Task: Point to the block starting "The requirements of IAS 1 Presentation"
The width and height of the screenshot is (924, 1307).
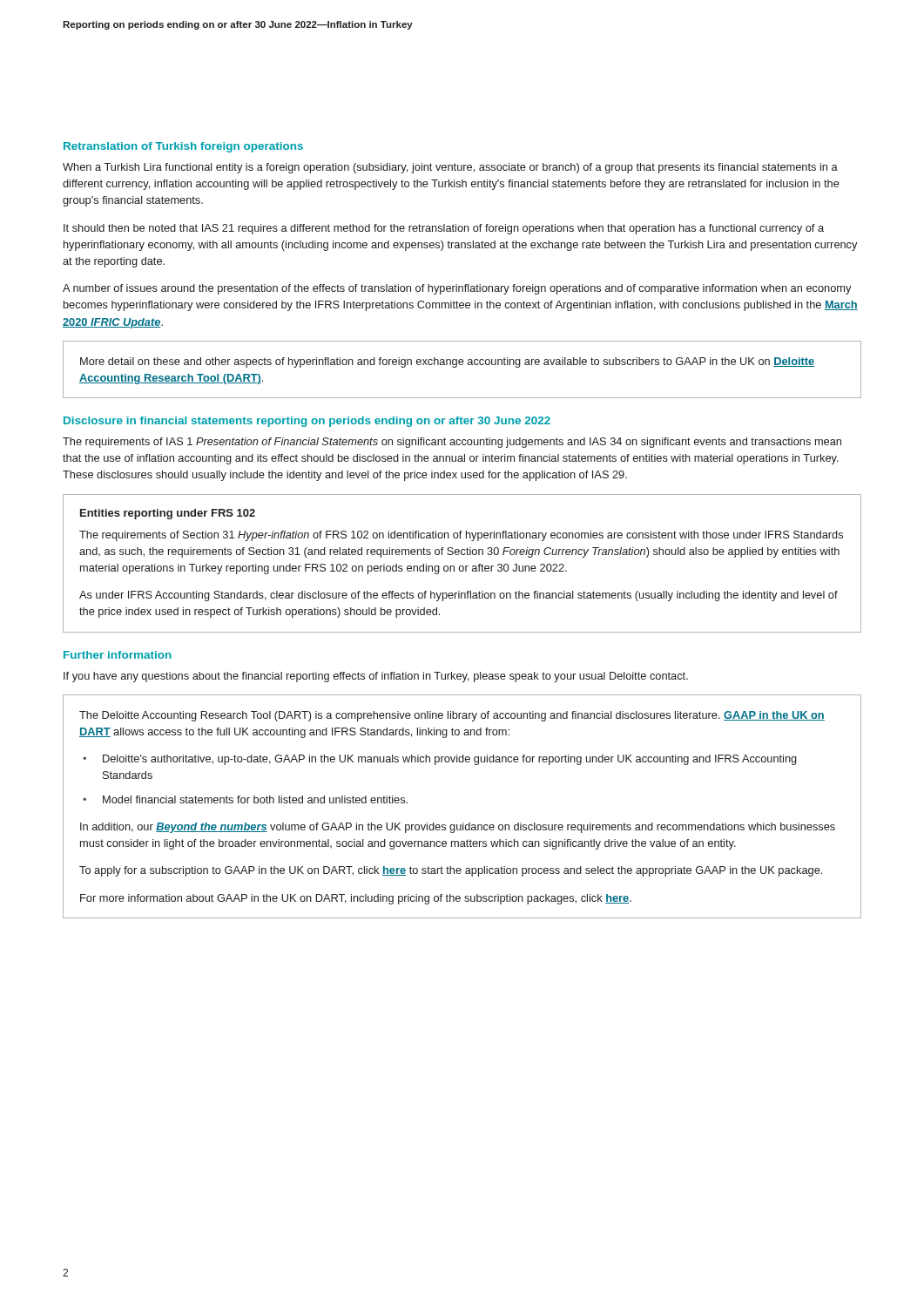Action: click(x=452, y=458)
